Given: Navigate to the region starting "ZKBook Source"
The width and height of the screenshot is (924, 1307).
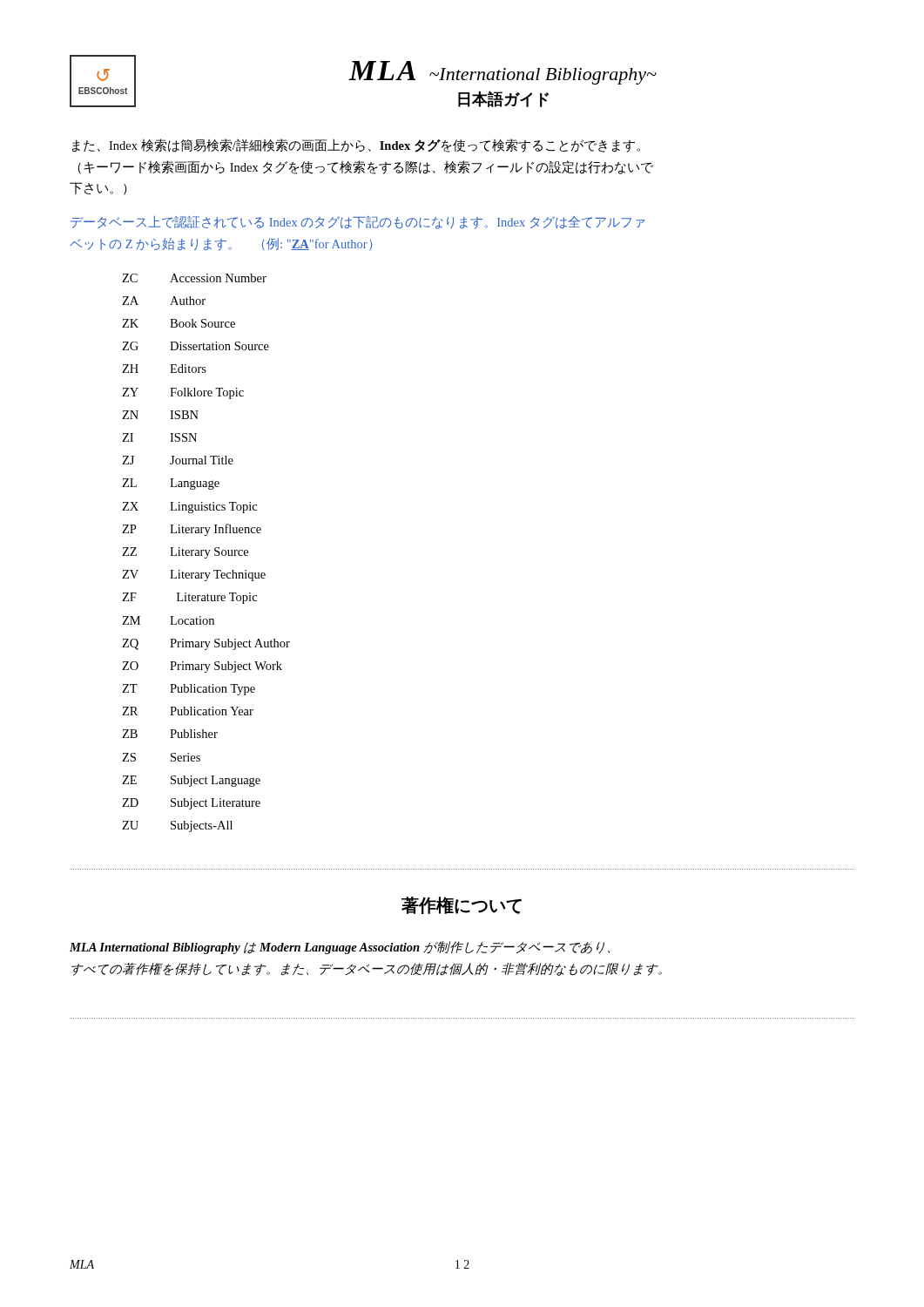Looking at the screenshot, I should click(206, 324).
